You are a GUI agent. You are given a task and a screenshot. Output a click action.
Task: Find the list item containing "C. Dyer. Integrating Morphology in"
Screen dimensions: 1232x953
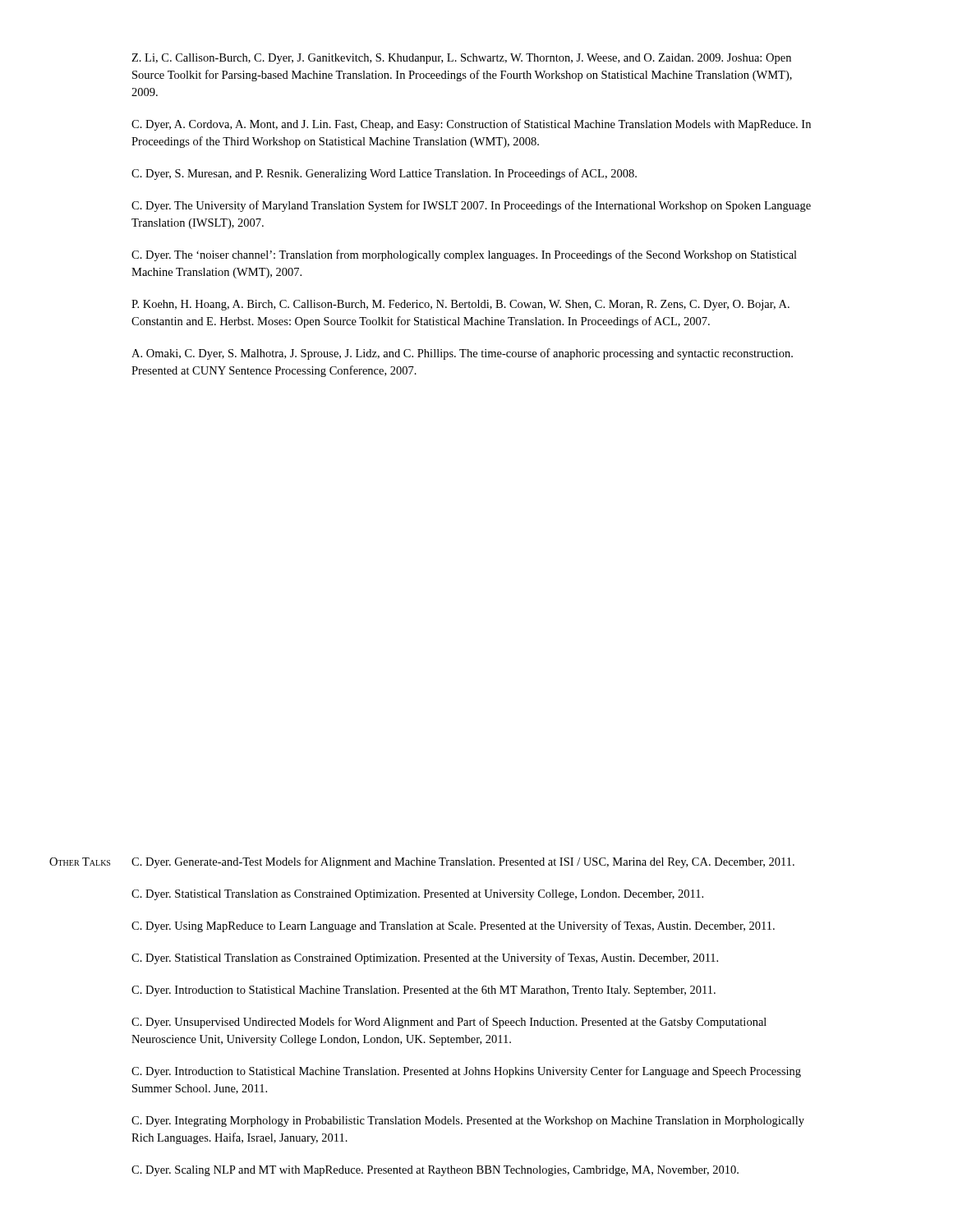pos(472,1129)
